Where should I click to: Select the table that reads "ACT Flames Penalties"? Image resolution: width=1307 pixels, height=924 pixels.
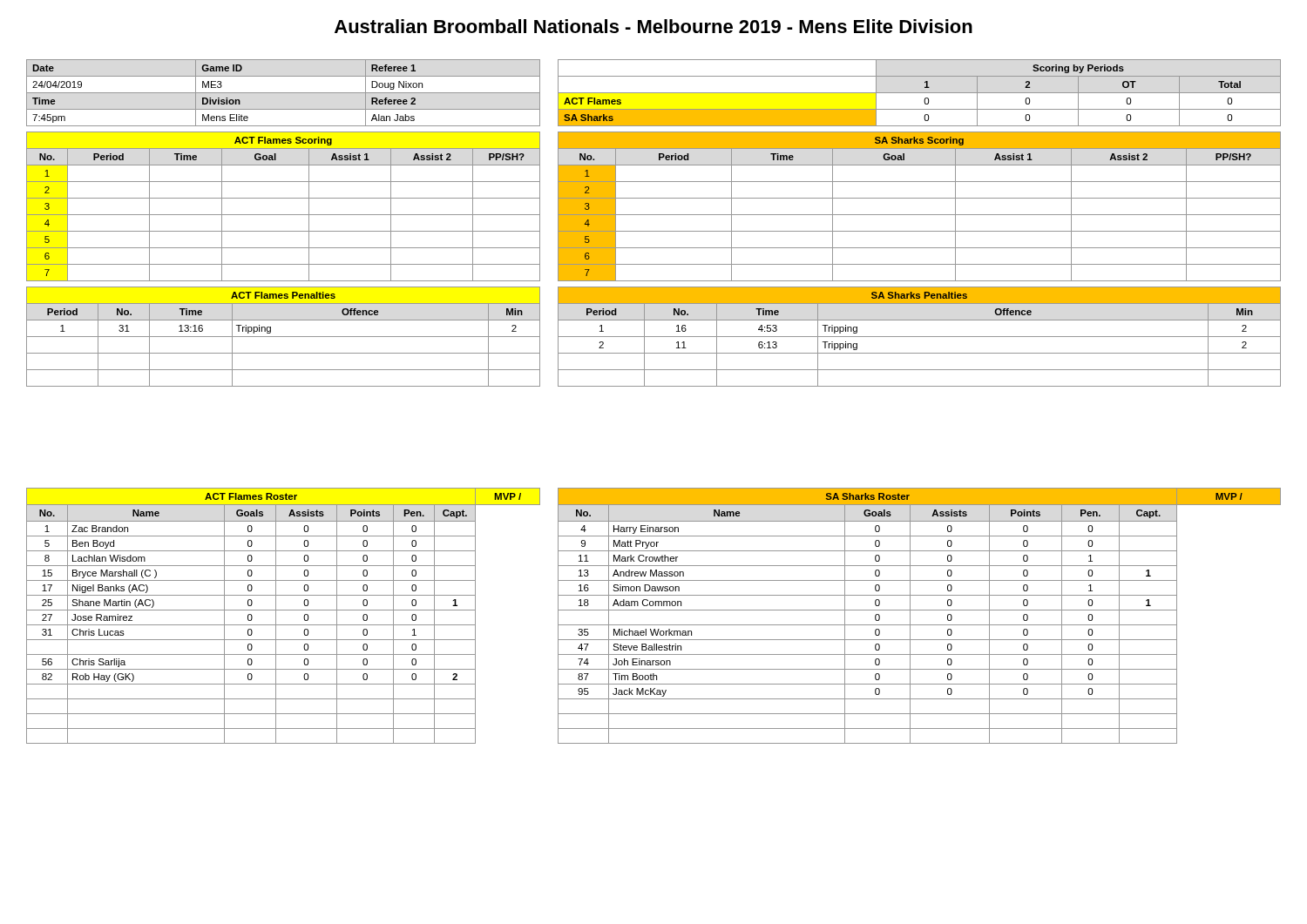(x=283, y=337)
